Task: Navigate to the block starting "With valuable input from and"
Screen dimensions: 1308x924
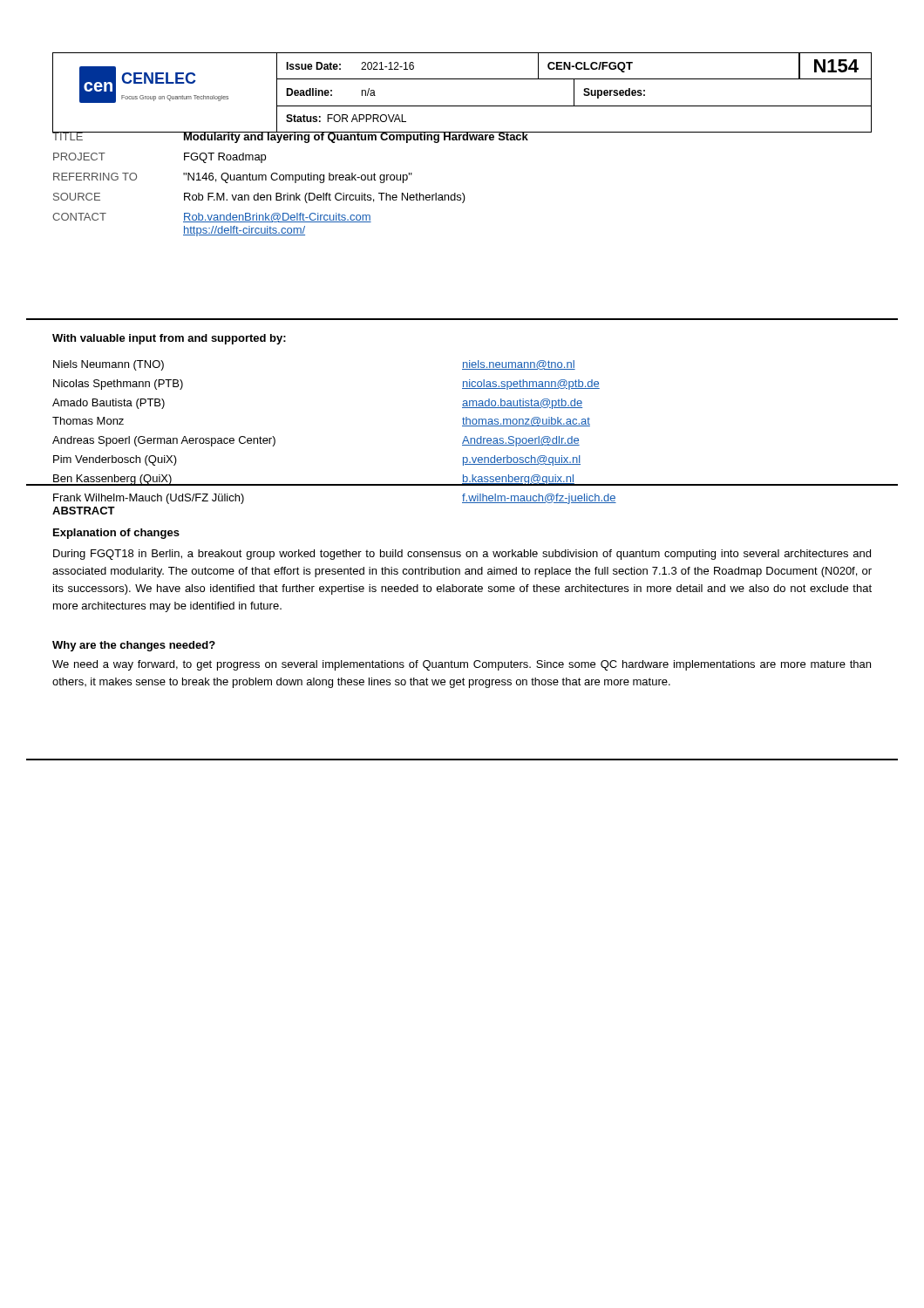Action: (169, 338)
